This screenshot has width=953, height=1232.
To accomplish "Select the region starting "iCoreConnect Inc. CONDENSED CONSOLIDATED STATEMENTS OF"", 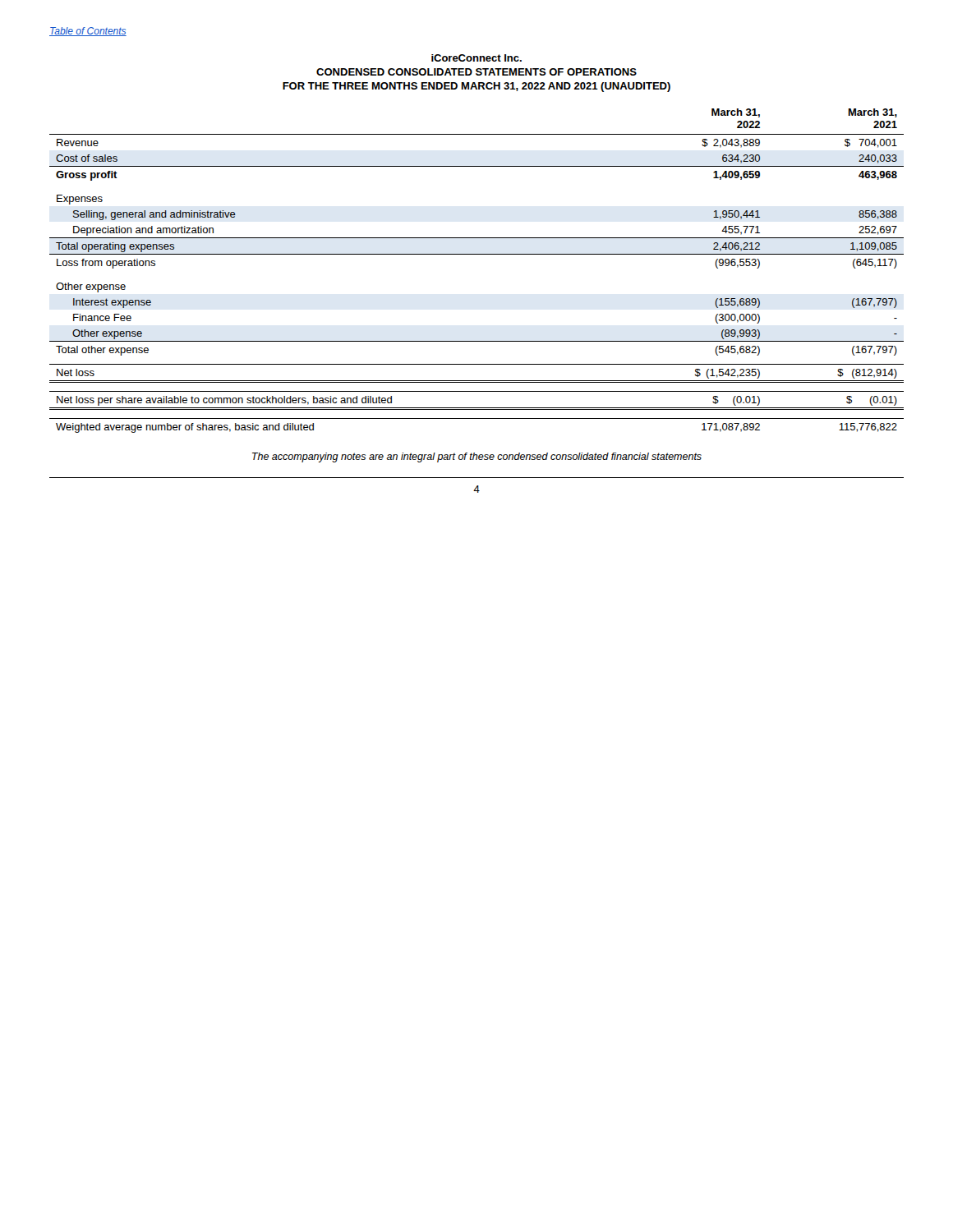I will [476, 72].
